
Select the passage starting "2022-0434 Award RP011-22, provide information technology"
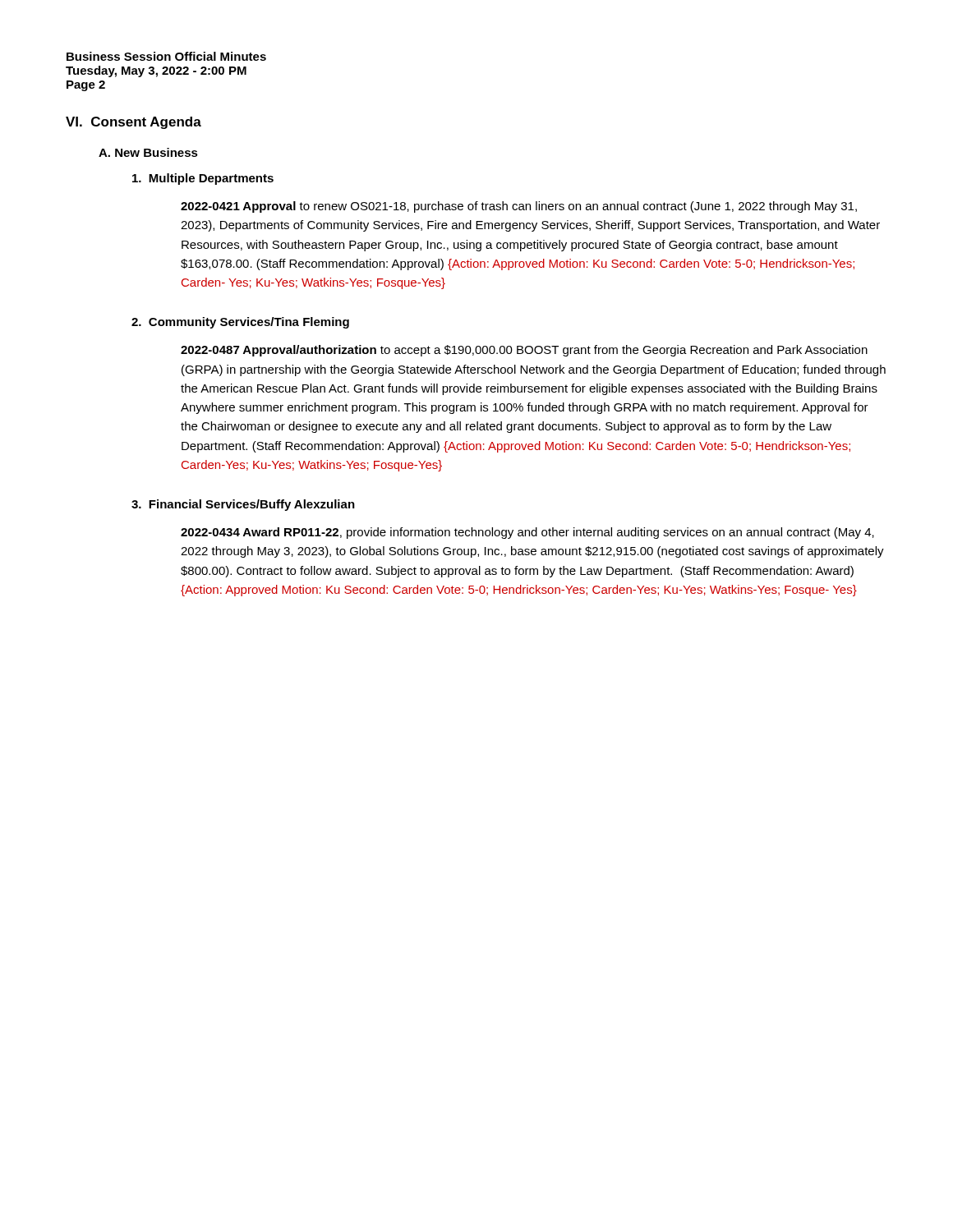[x=532, y=560]
